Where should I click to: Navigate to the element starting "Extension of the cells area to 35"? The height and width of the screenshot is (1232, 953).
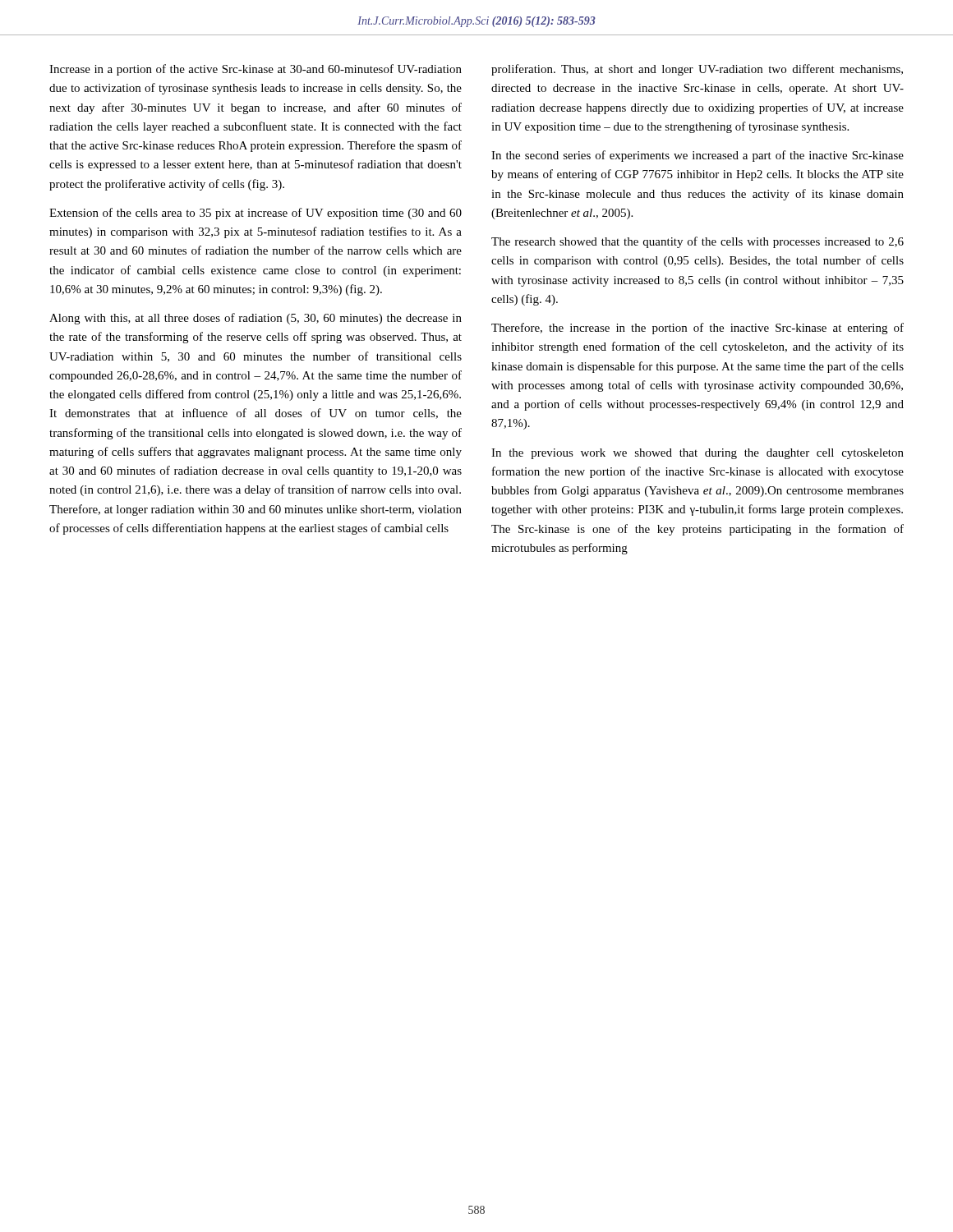point(255,251)
